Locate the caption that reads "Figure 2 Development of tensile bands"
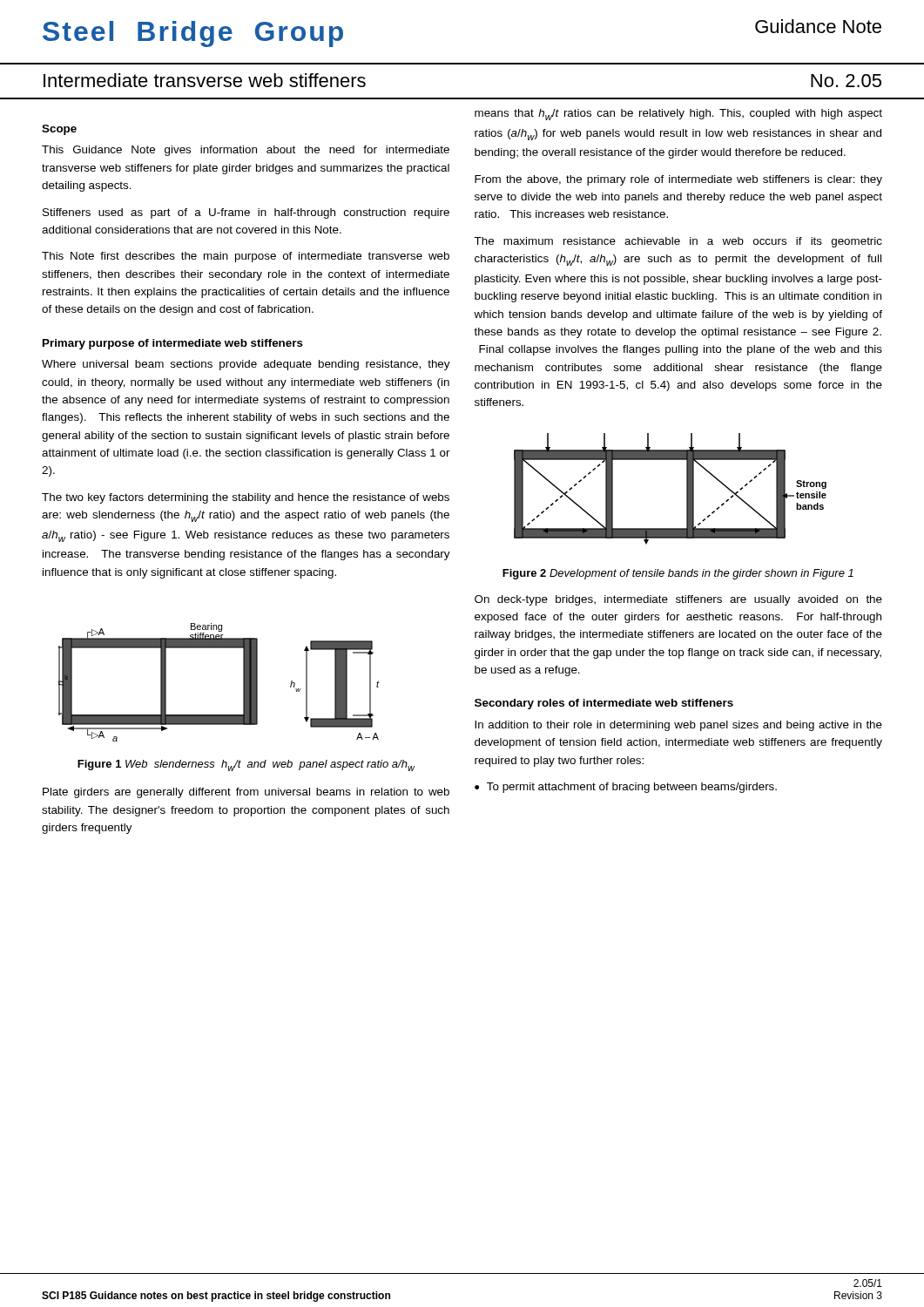This screenshot has height=1307, width=924. [x=678, y=573]
